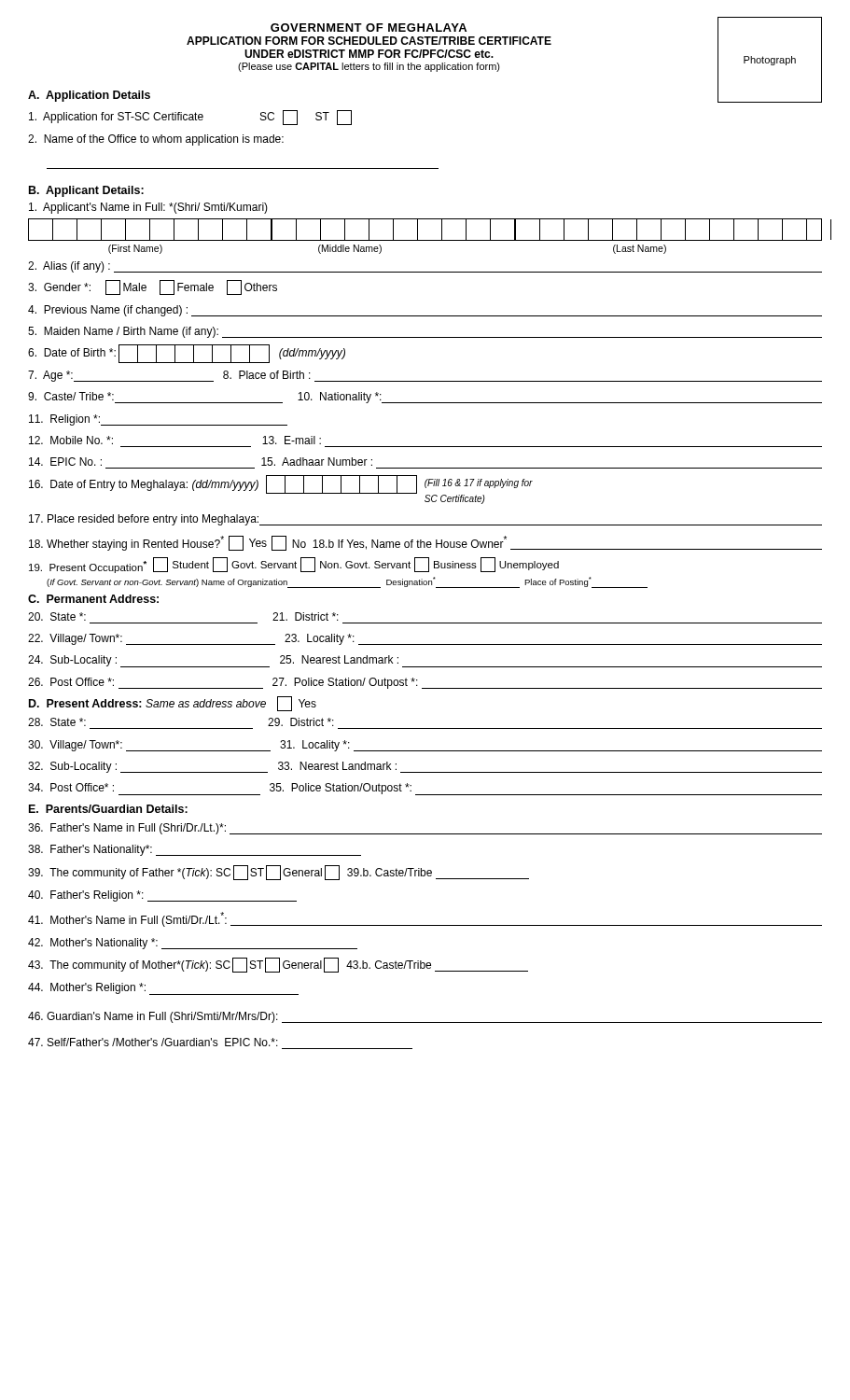Locate the text "C. Permanent Address:"
Screen dimensions: 1400x850
pyautogui.click(x=94, y=599)
